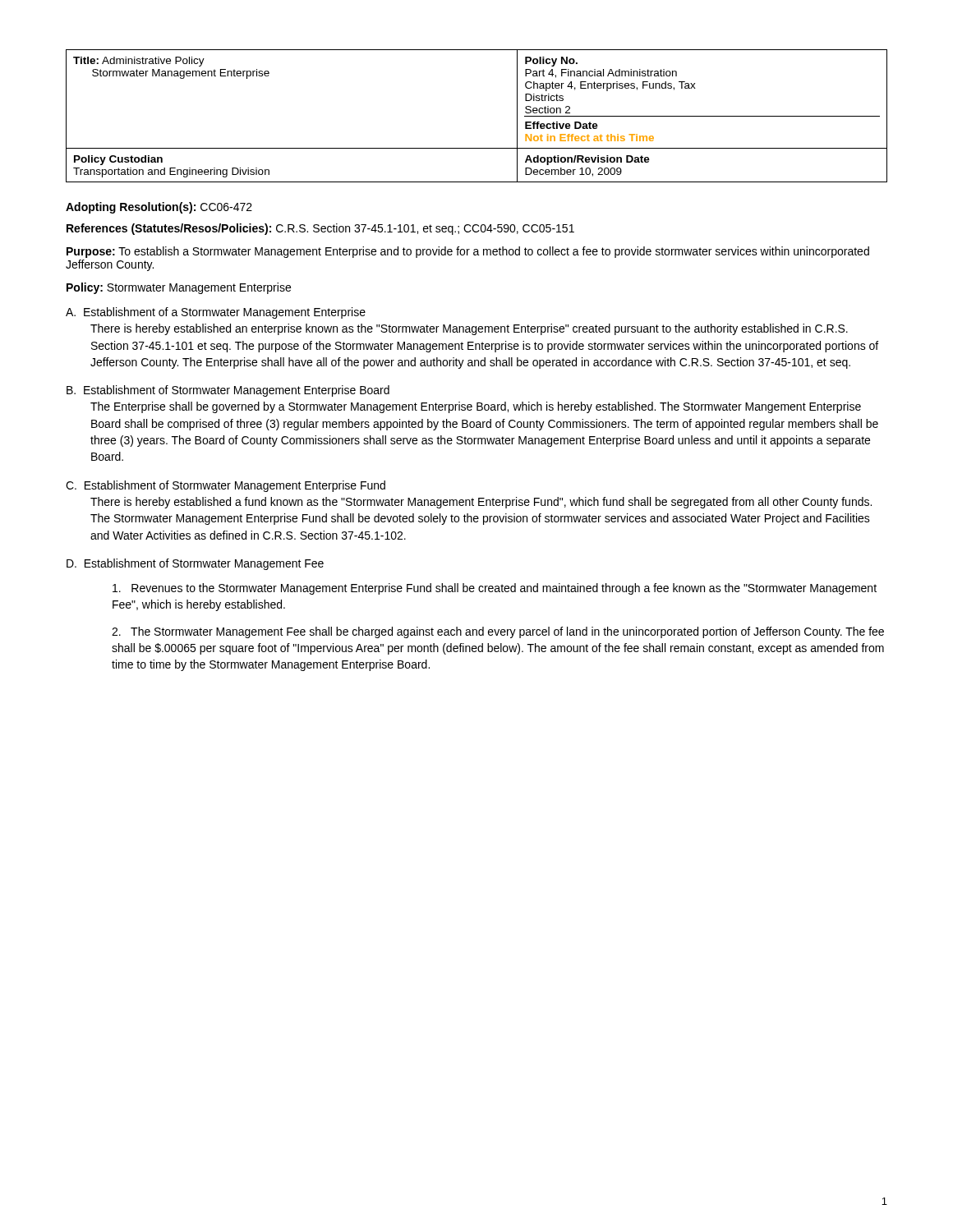Click on the table containing "Title: Administrative Policy Stormwater Management"

(x=476, y=116)
